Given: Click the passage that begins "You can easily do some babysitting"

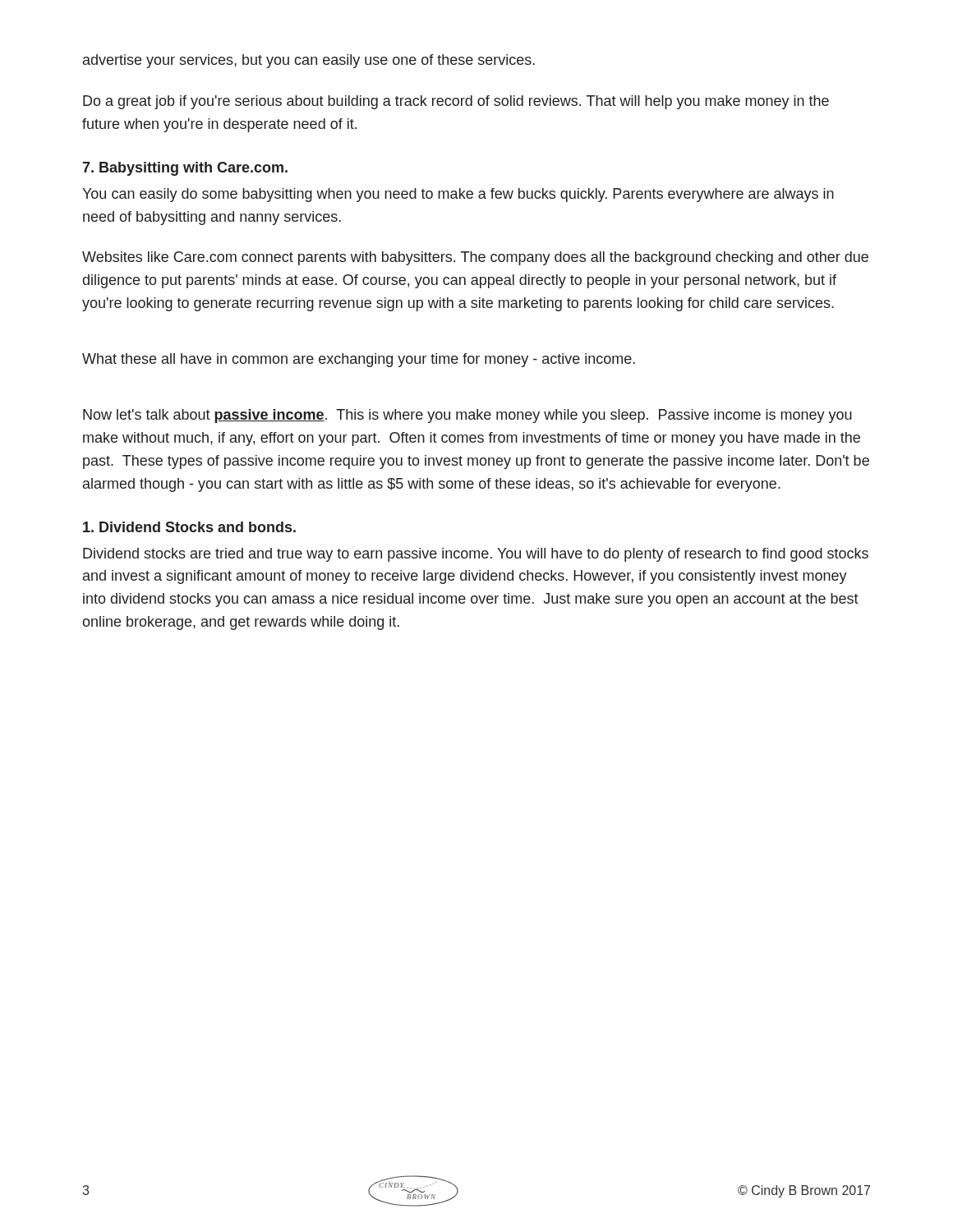Looking at the screenshot, I should [x=458, y=205].
